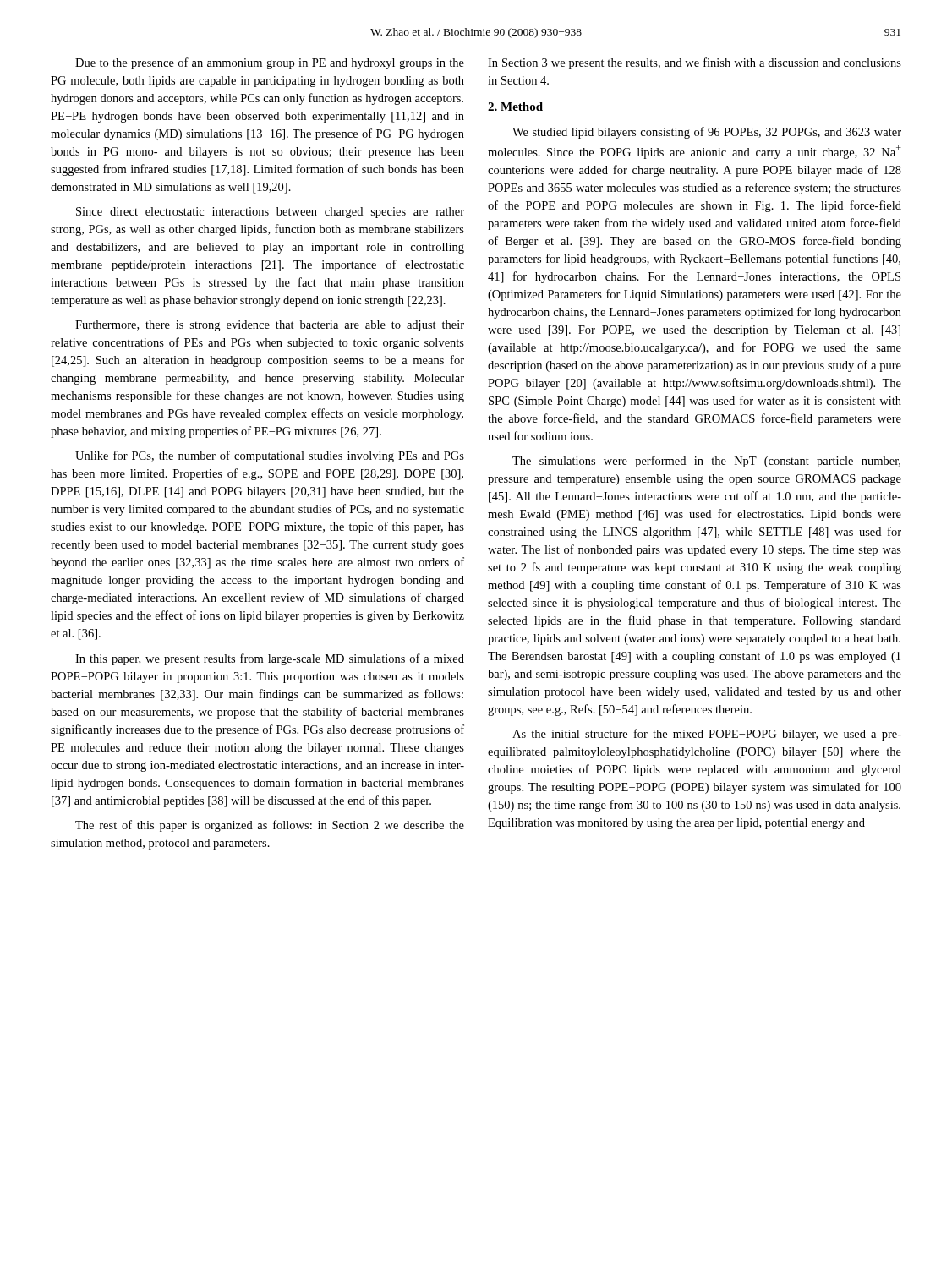Locate the text block that reads "We studied lipid"
Viewport: 952px width, 1268px height.
(x=695, y=284)
